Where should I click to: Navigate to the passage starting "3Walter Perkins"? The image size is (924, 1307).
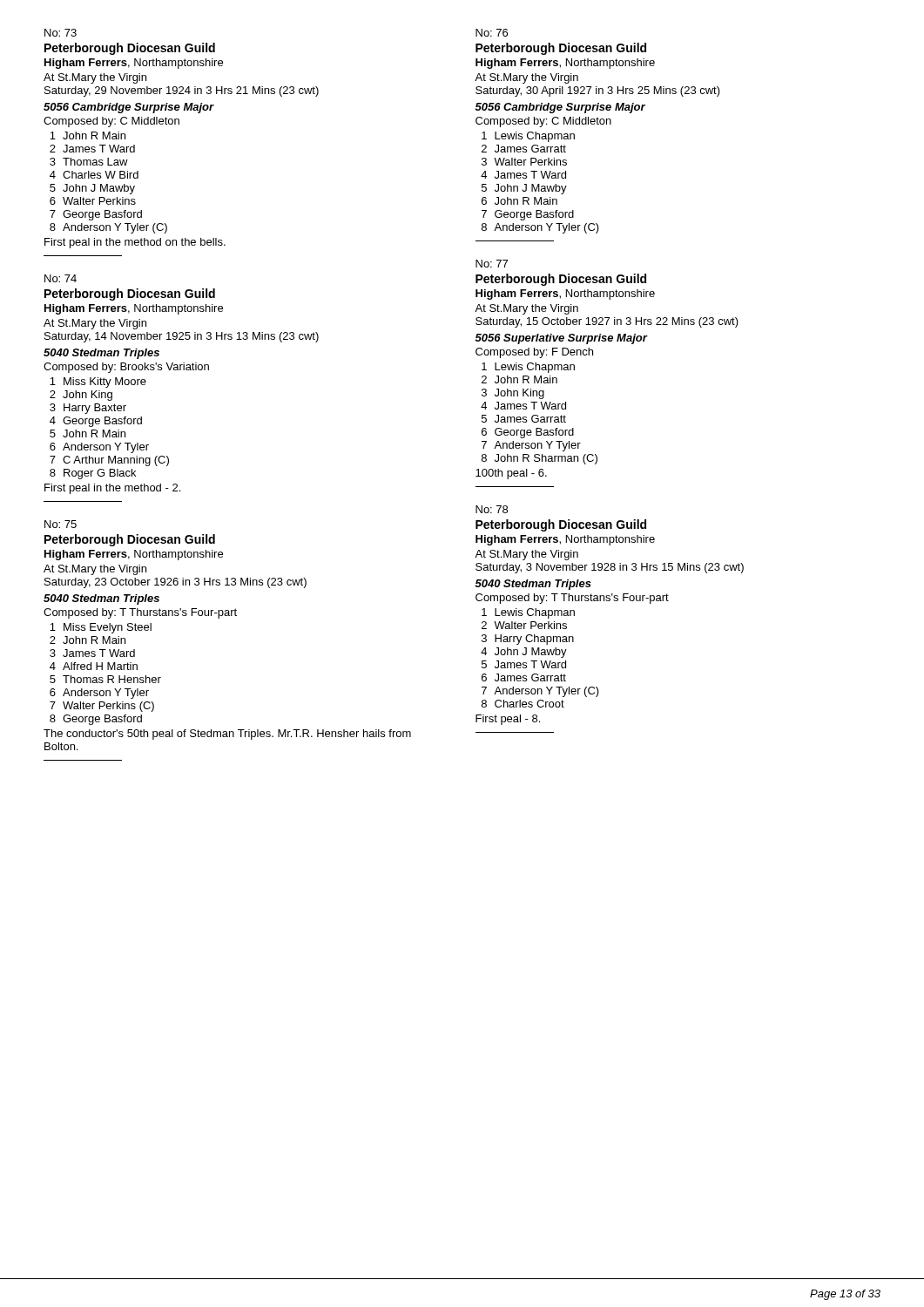coord(521,162)
